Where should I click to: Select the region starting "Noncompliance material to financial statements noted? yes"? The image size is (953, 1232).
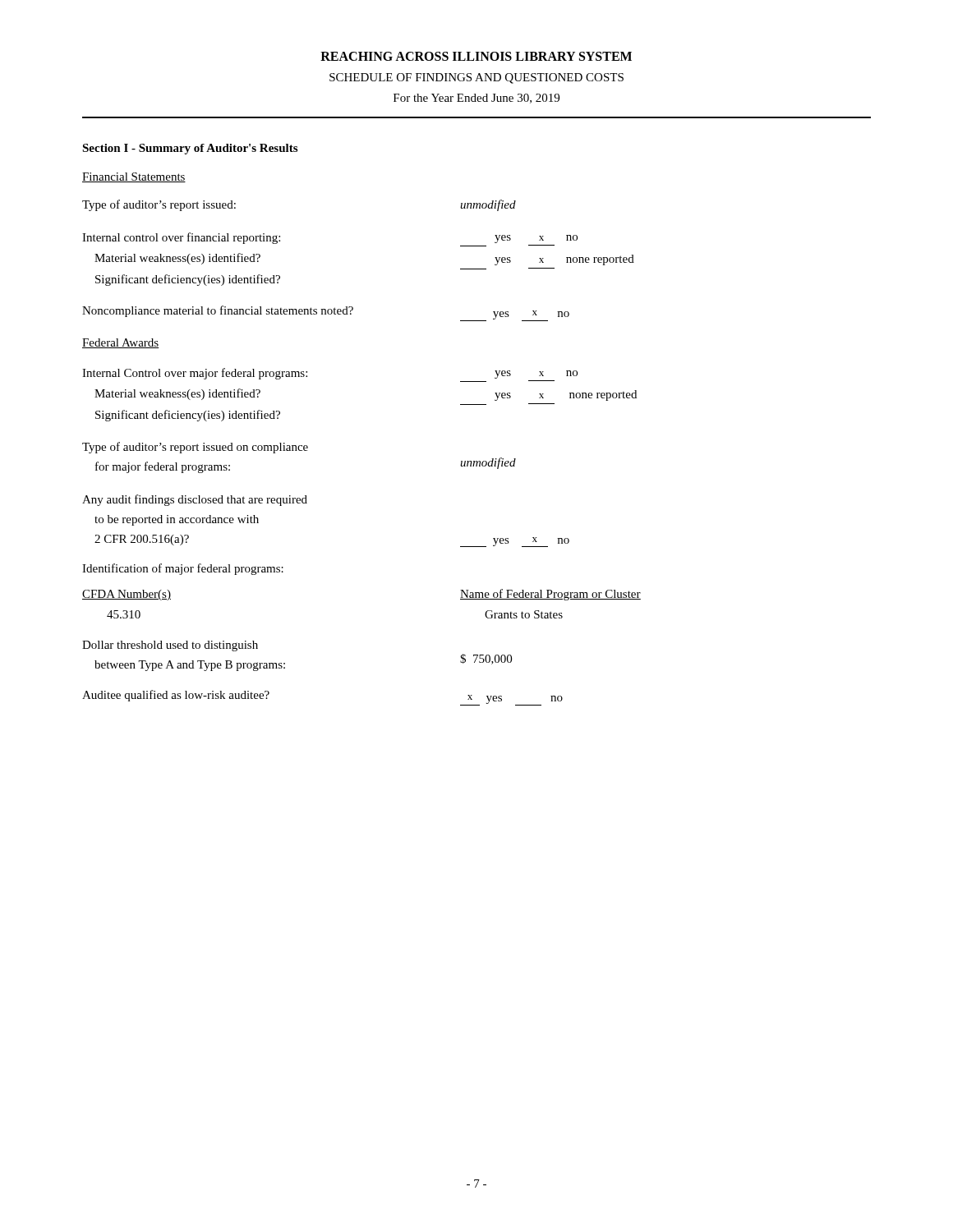click(x=476, y=312)
